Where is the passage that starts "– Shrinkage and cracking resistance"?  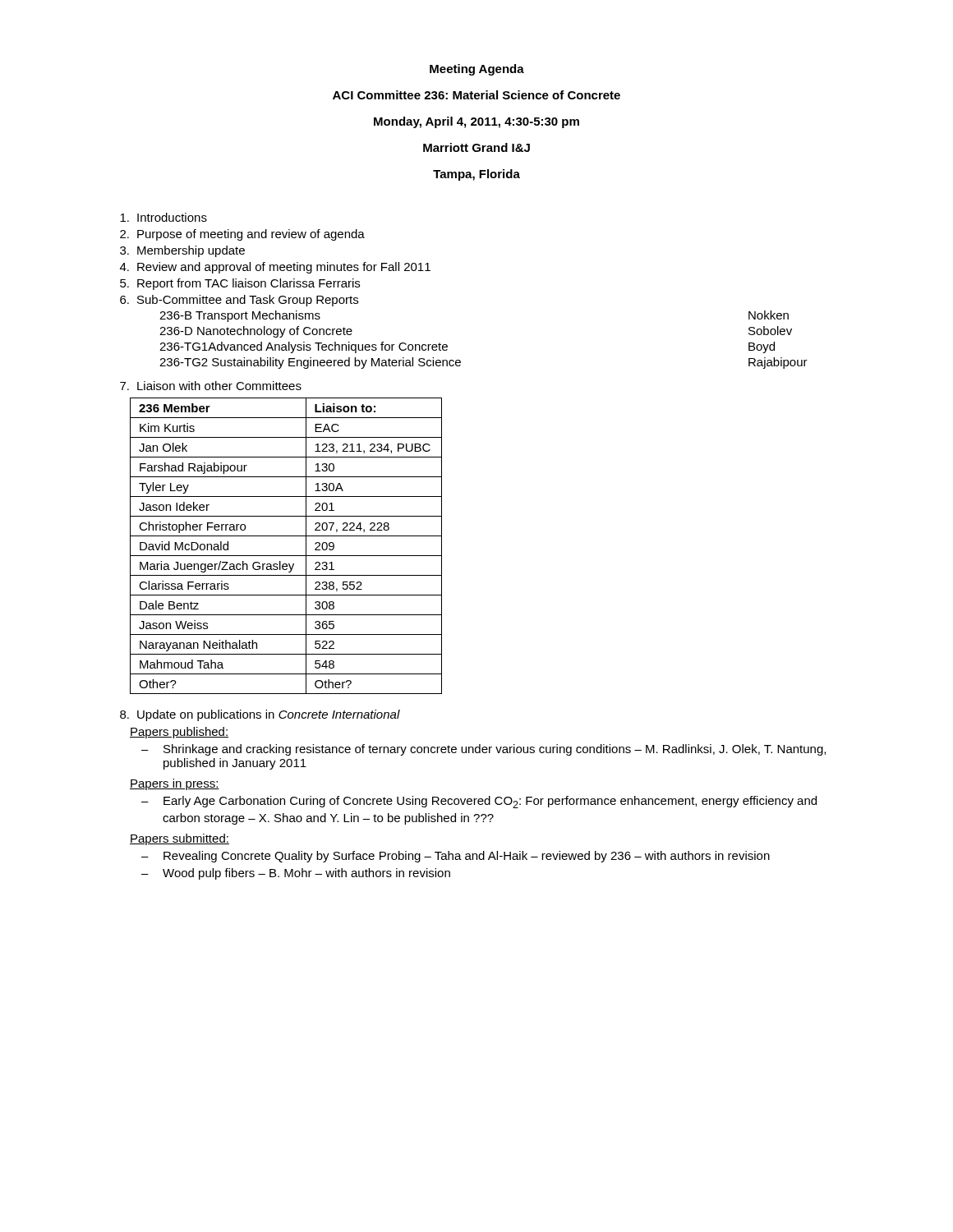click(494, 756)
